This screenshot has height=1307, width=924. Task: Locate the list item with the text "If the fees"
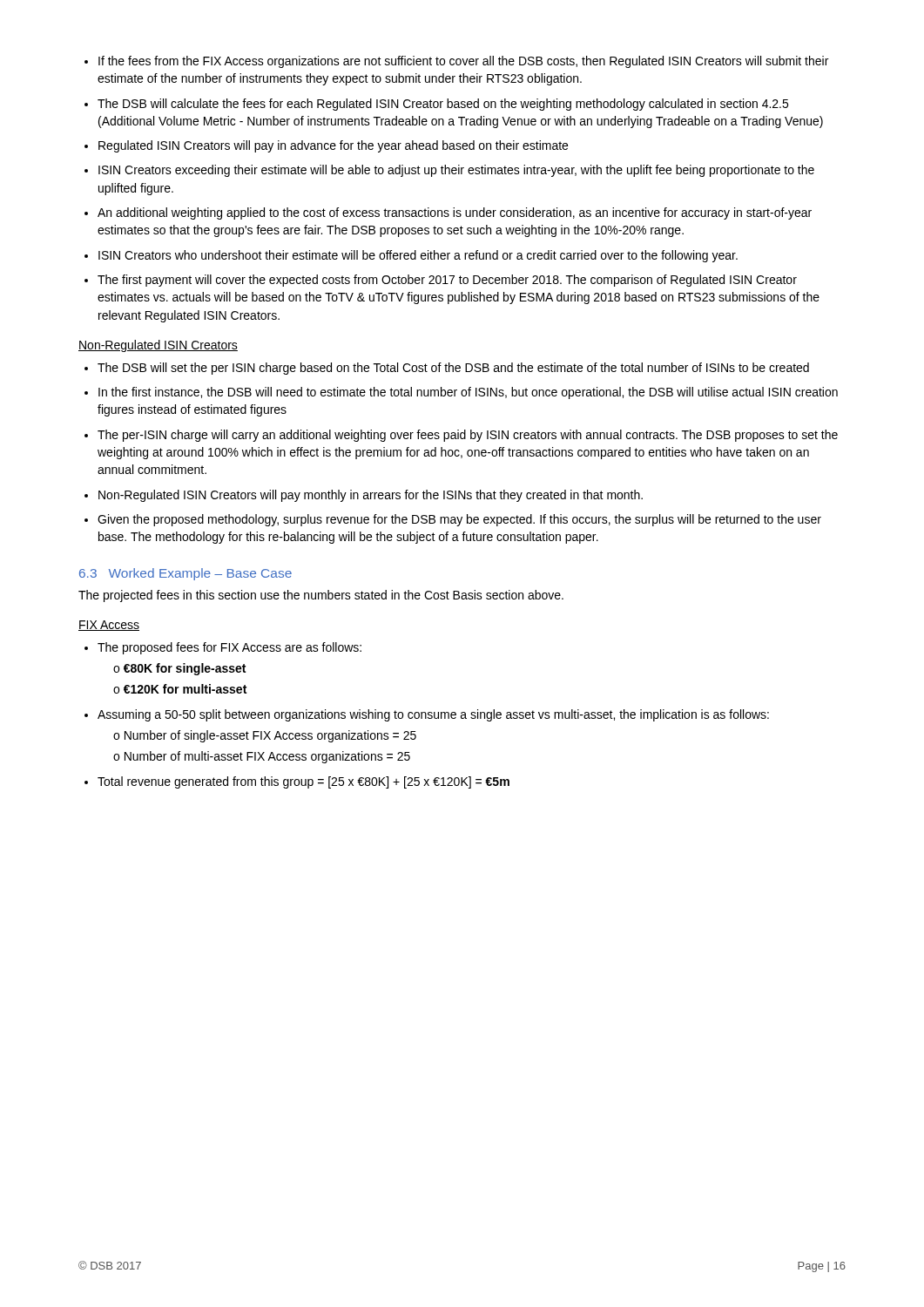pos(463,70)
